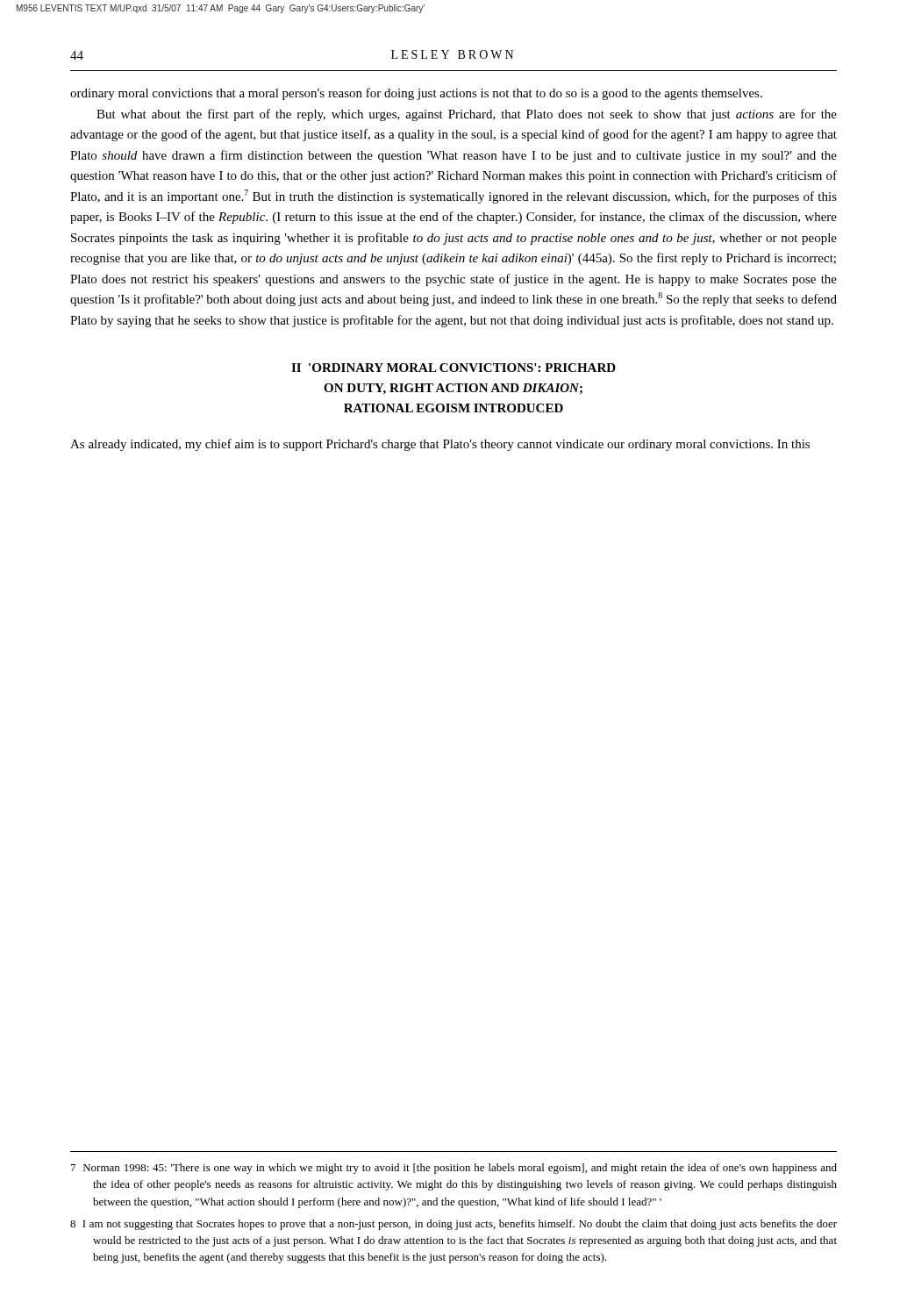This screenshot has width=907, height=1316.
Task: Select the passage starting "7 Norman 1998:"
Action: pos(454,1212)
